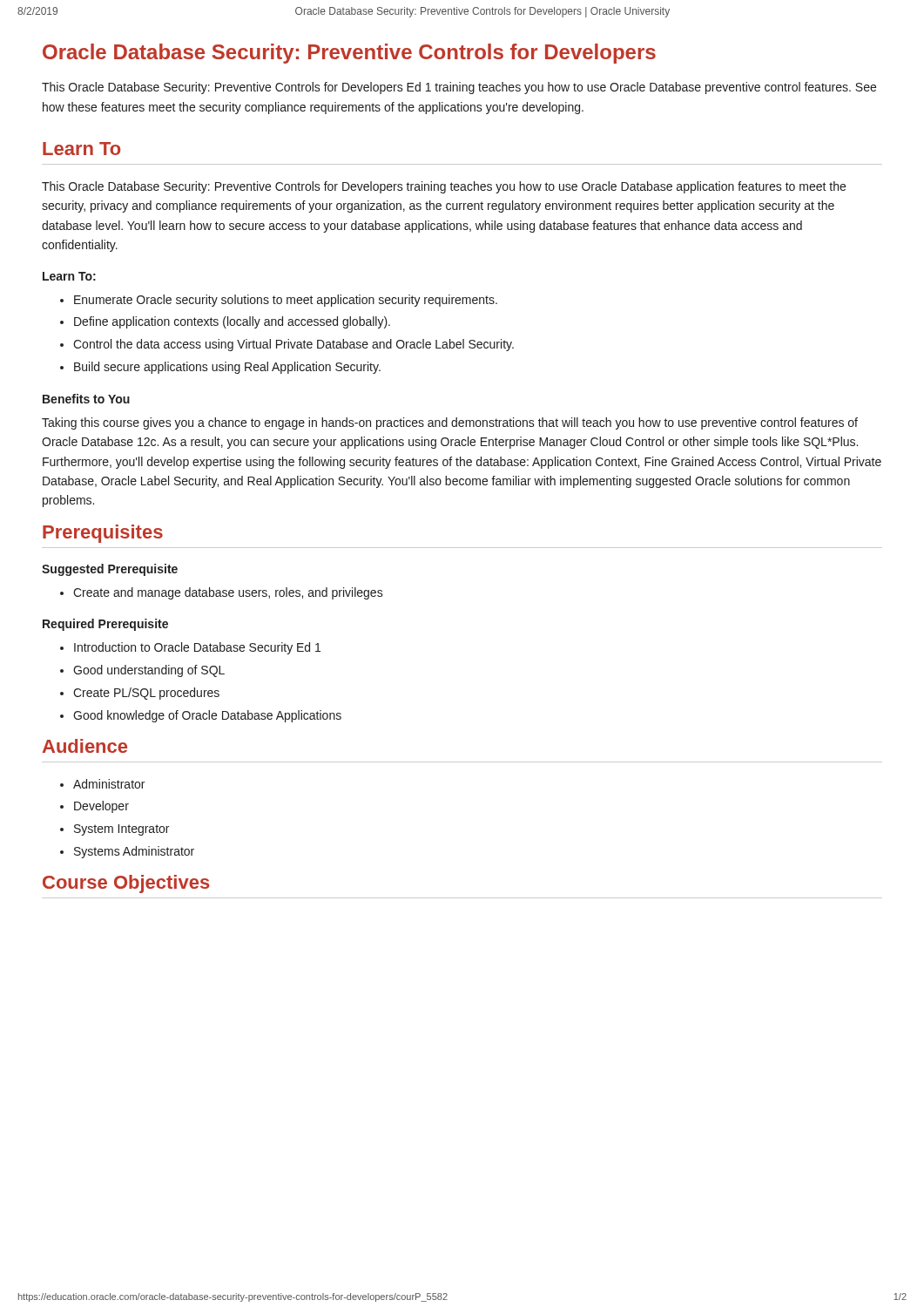
Task: Locate the list item with the text "Introduction to Oracle Database Security"
Action: pos(190,648)
